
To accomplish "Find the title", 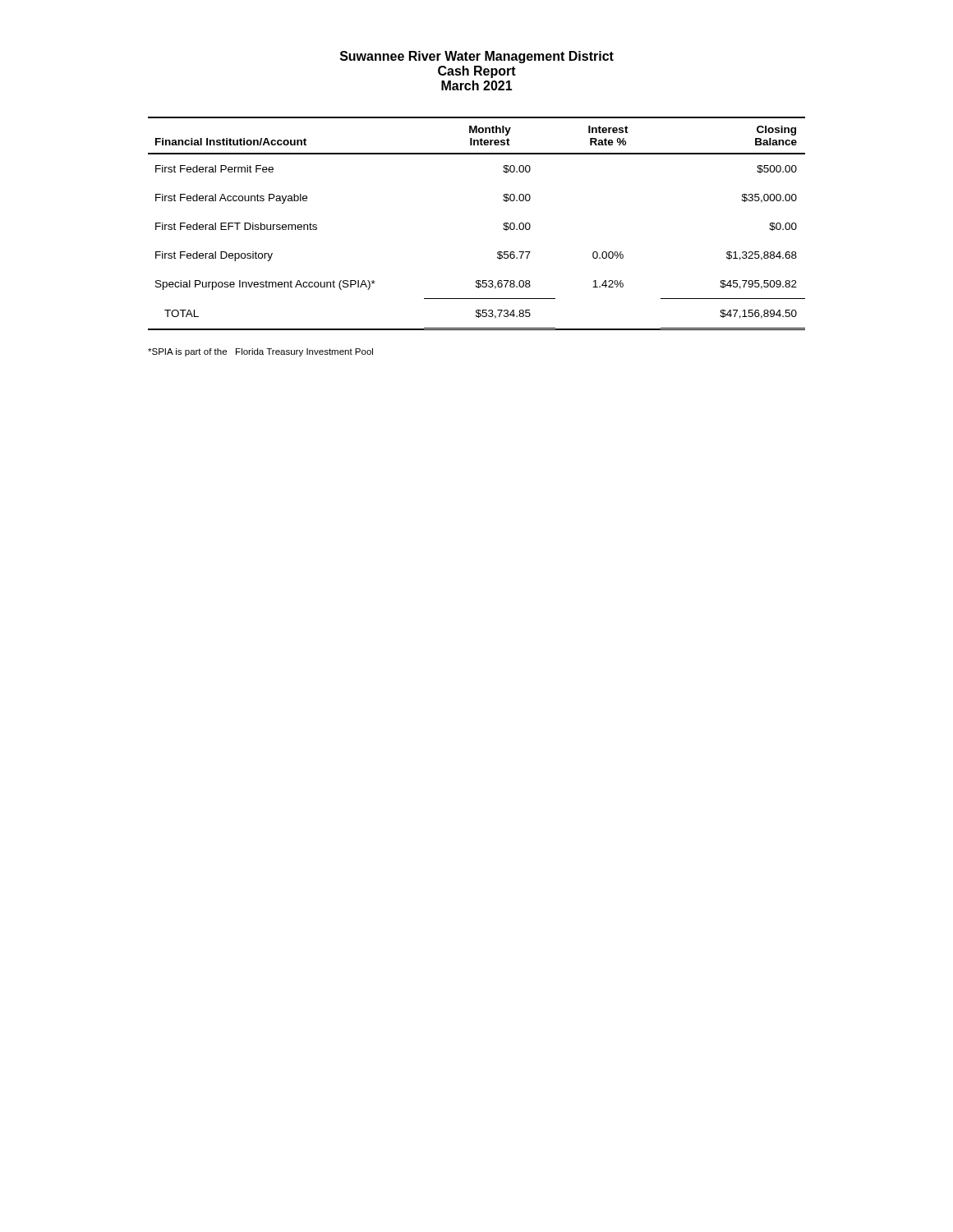I will coord(476,71).
